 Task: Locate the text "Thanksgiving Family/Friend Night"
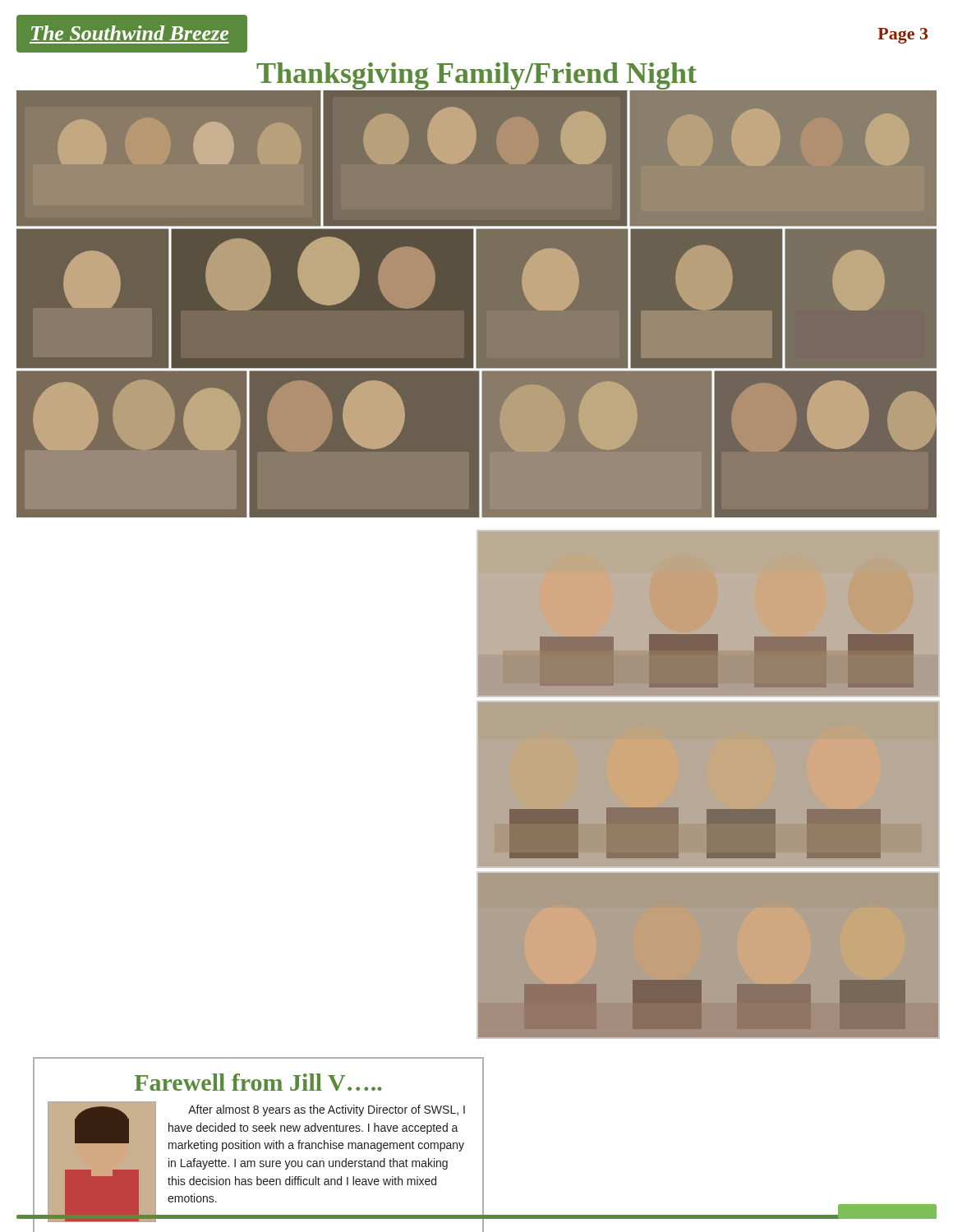pyautogui.click(x=476, y=73)
